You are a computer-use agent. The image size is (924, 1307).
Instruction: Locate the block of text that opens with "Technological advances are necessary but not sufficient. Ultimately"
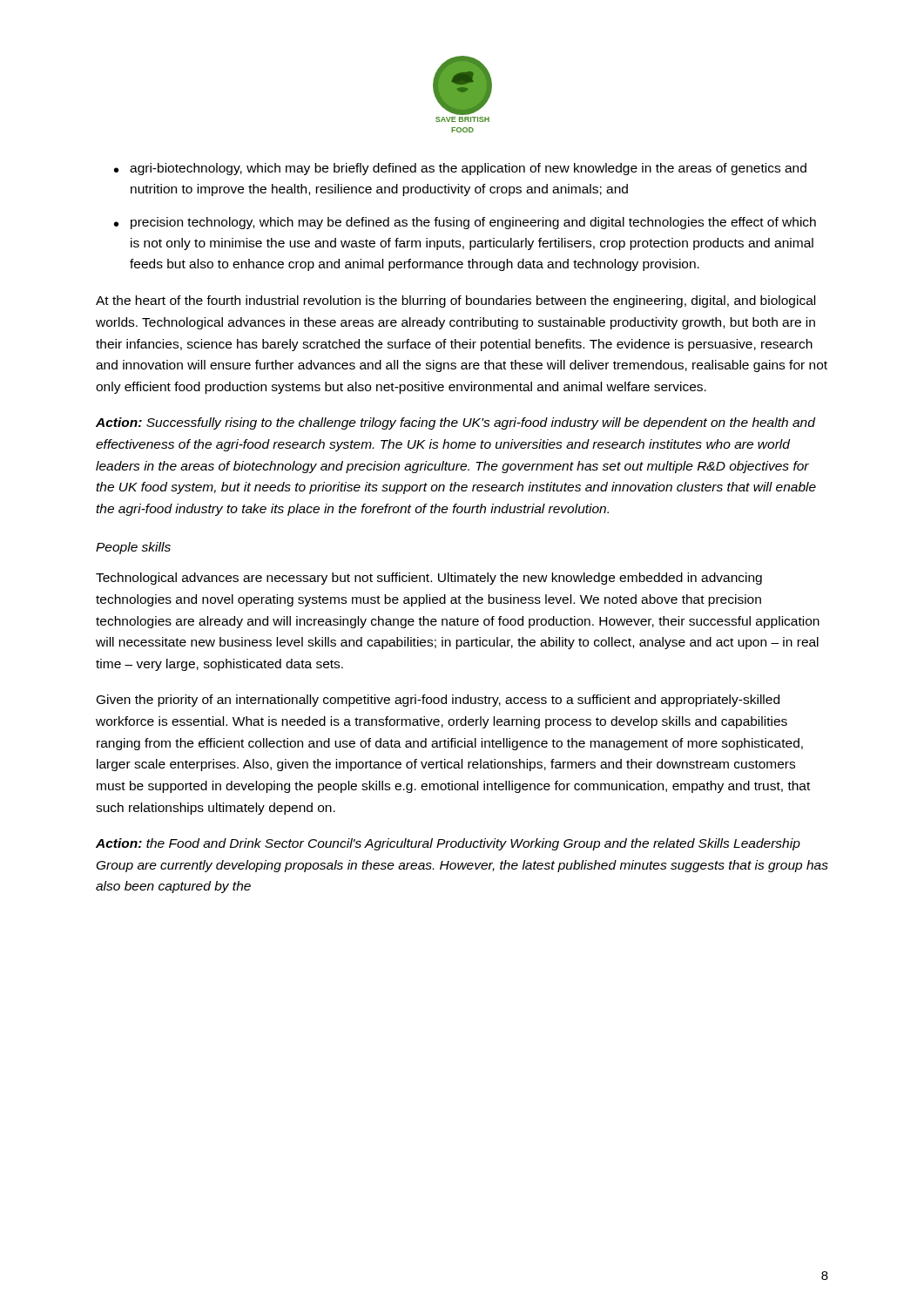click(x=458, y=620)
